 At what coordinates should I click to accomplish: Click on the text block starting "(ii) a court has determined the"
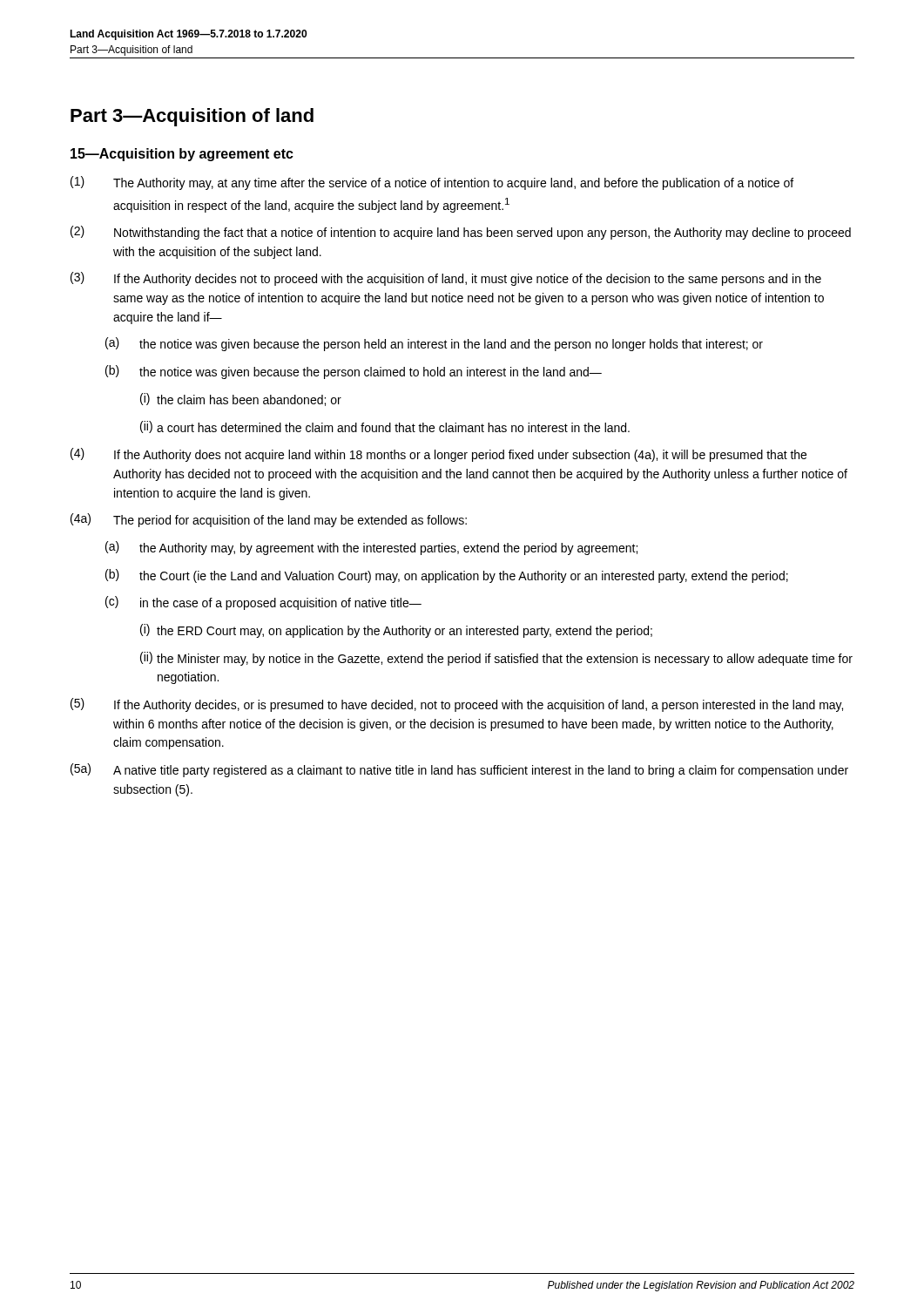(x=462, y=428)
